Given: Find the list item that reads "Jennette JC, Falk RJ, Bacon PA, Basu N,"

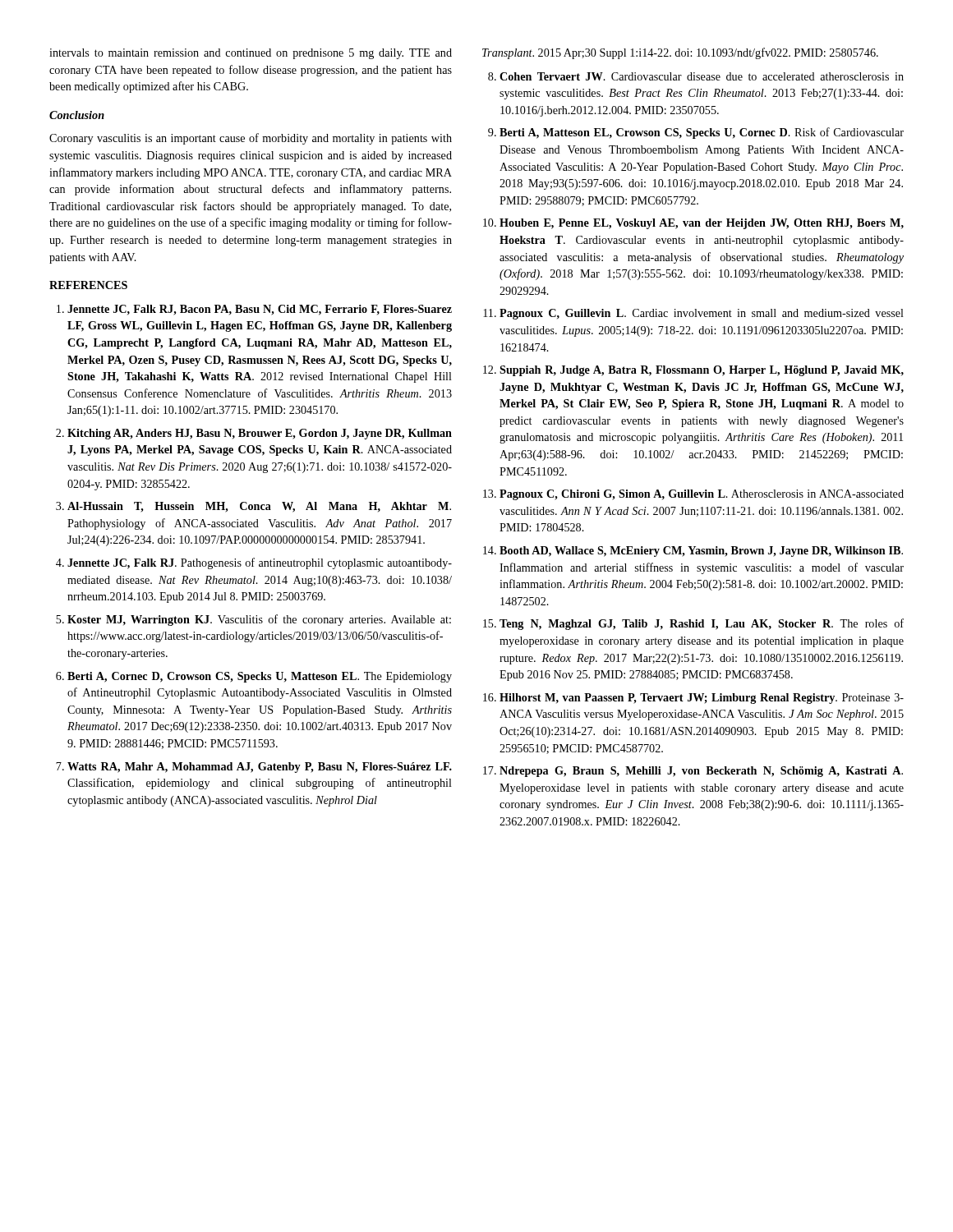Looking at the screenshot, I should 260,359.
